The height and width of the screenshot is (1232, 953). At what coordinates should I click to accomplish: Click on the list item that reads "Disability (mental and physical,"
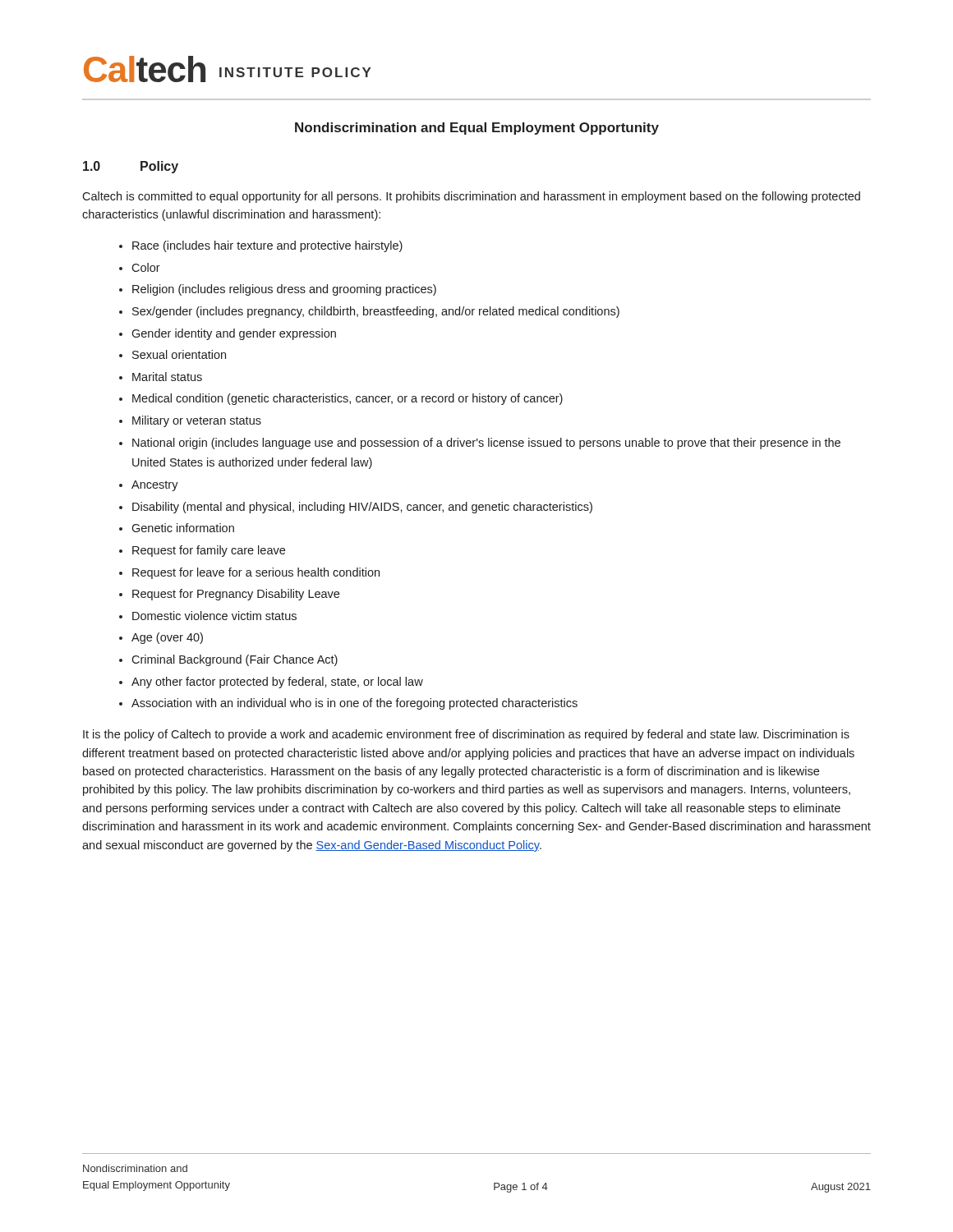pyautogui.click(x=362, y=506)
